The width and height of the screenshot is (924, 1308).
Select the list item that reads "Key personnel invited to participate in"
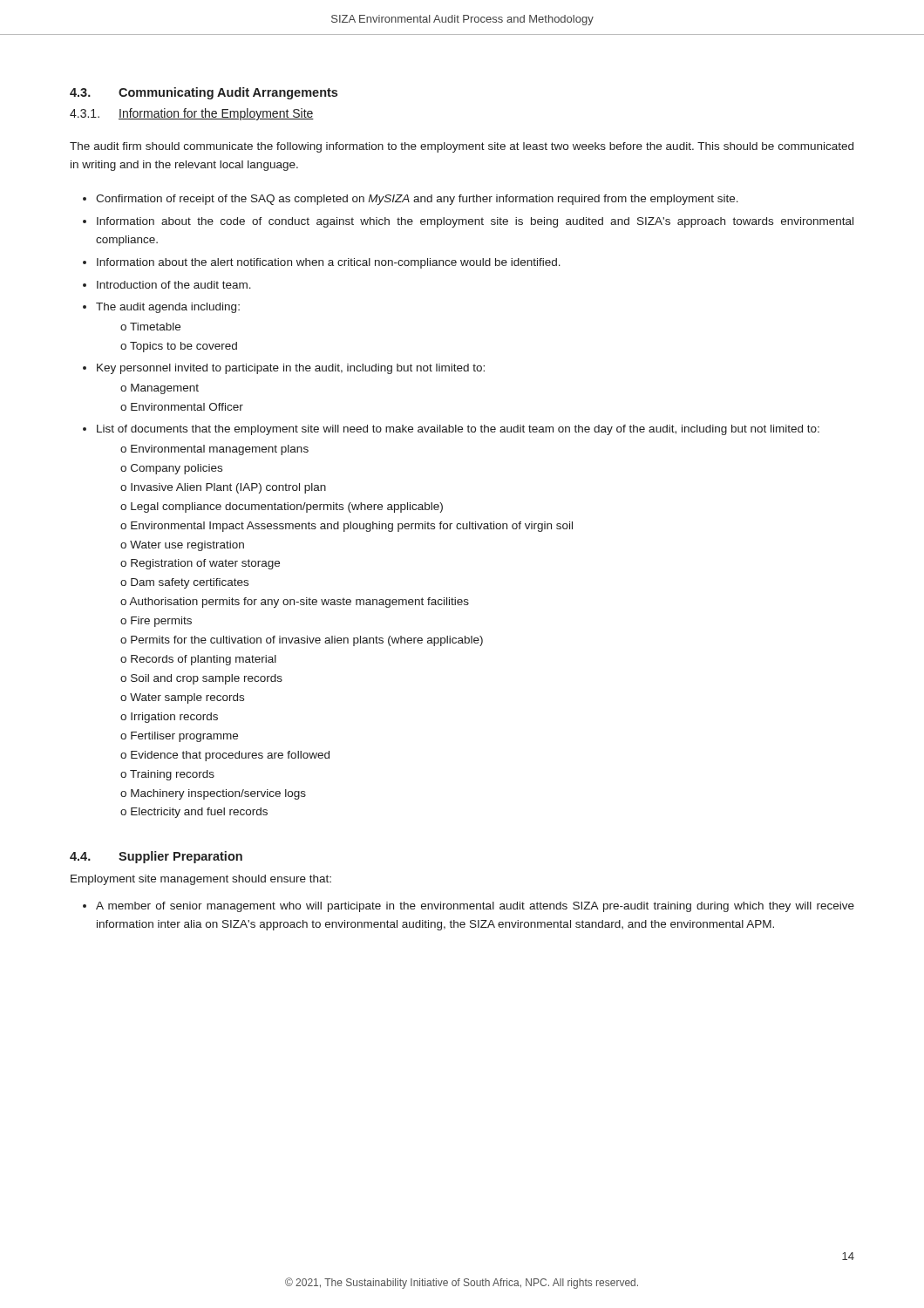click(291, 369)
